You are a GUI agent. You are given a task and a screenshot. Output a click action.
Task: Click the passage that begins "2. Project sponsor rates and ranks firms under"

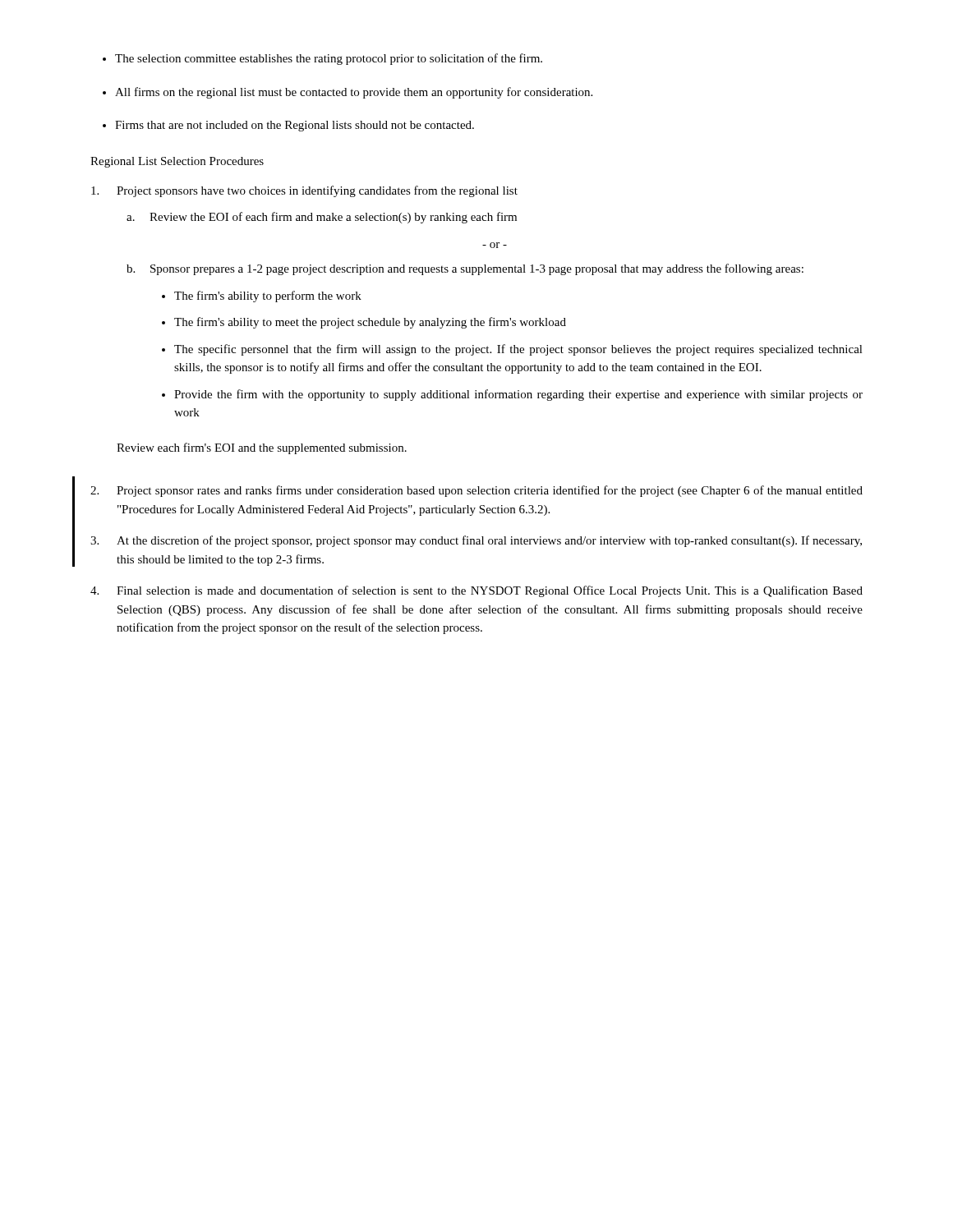click(x=476, y=500)
